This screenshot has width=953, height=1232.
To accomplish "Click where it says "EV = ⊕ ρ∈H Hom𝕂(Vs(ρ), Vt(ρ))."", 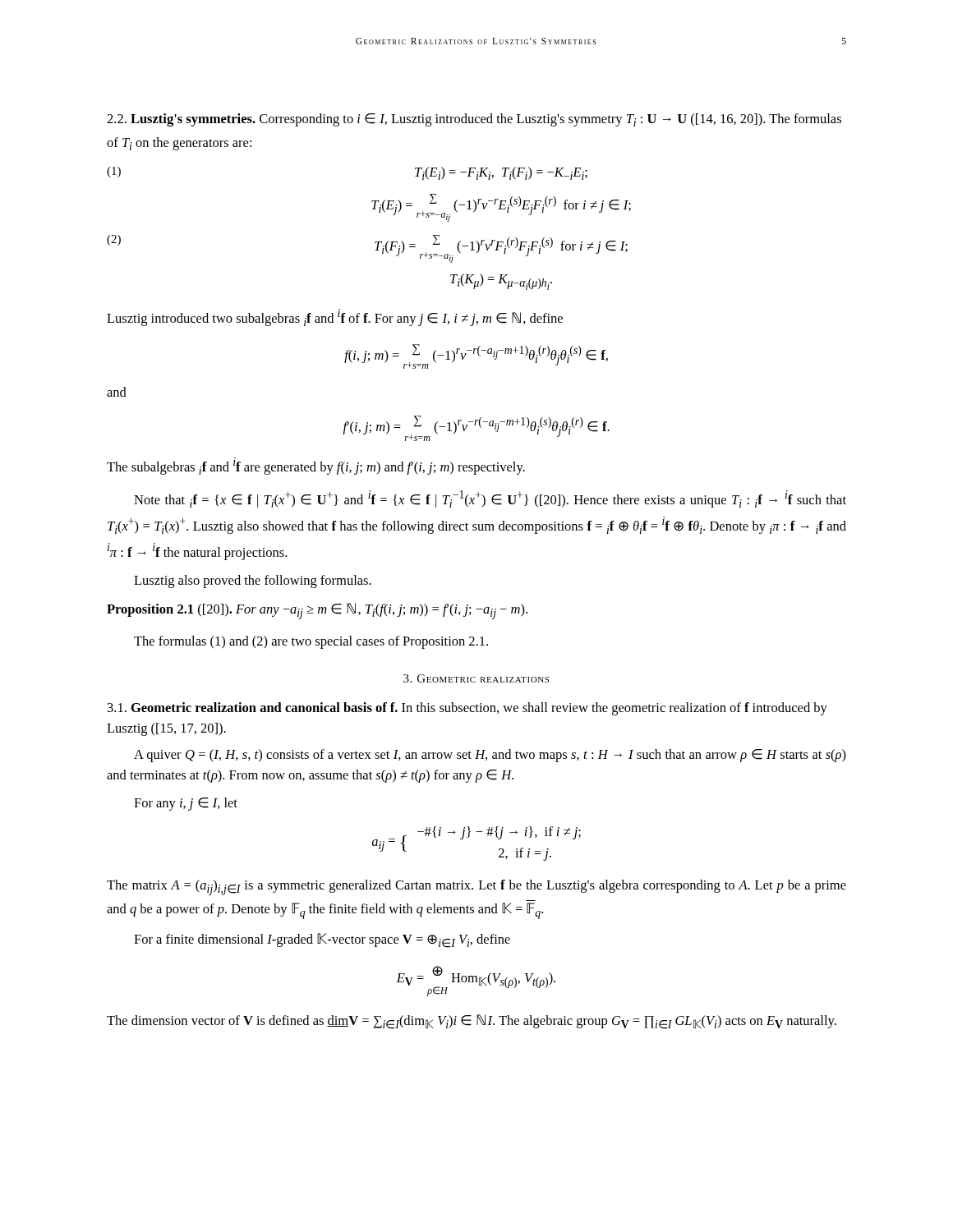I will pyautogui.click(x=476, y=979).
